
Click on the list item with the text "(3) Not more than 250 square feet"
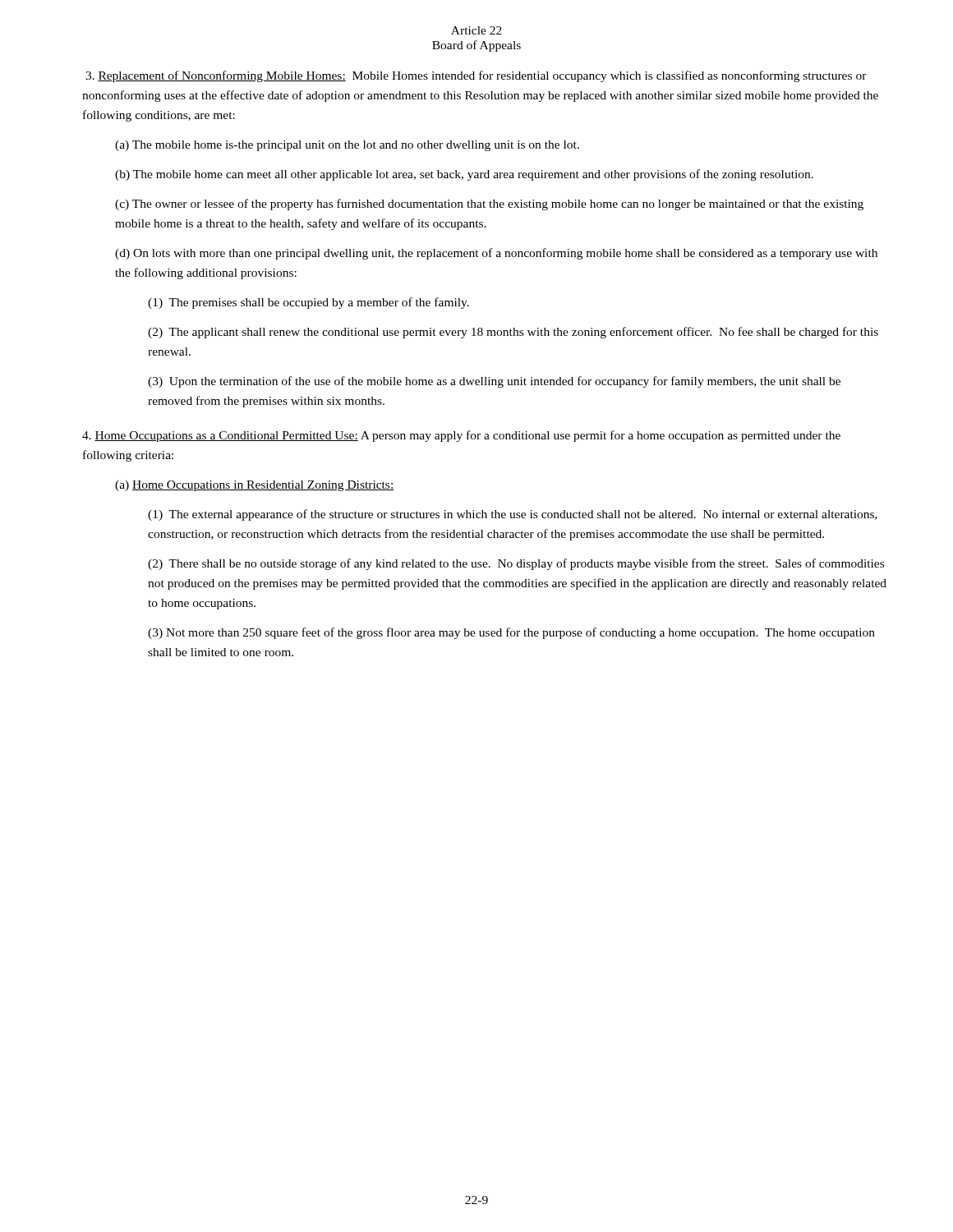pyautogui.click(x=511, y=642)
